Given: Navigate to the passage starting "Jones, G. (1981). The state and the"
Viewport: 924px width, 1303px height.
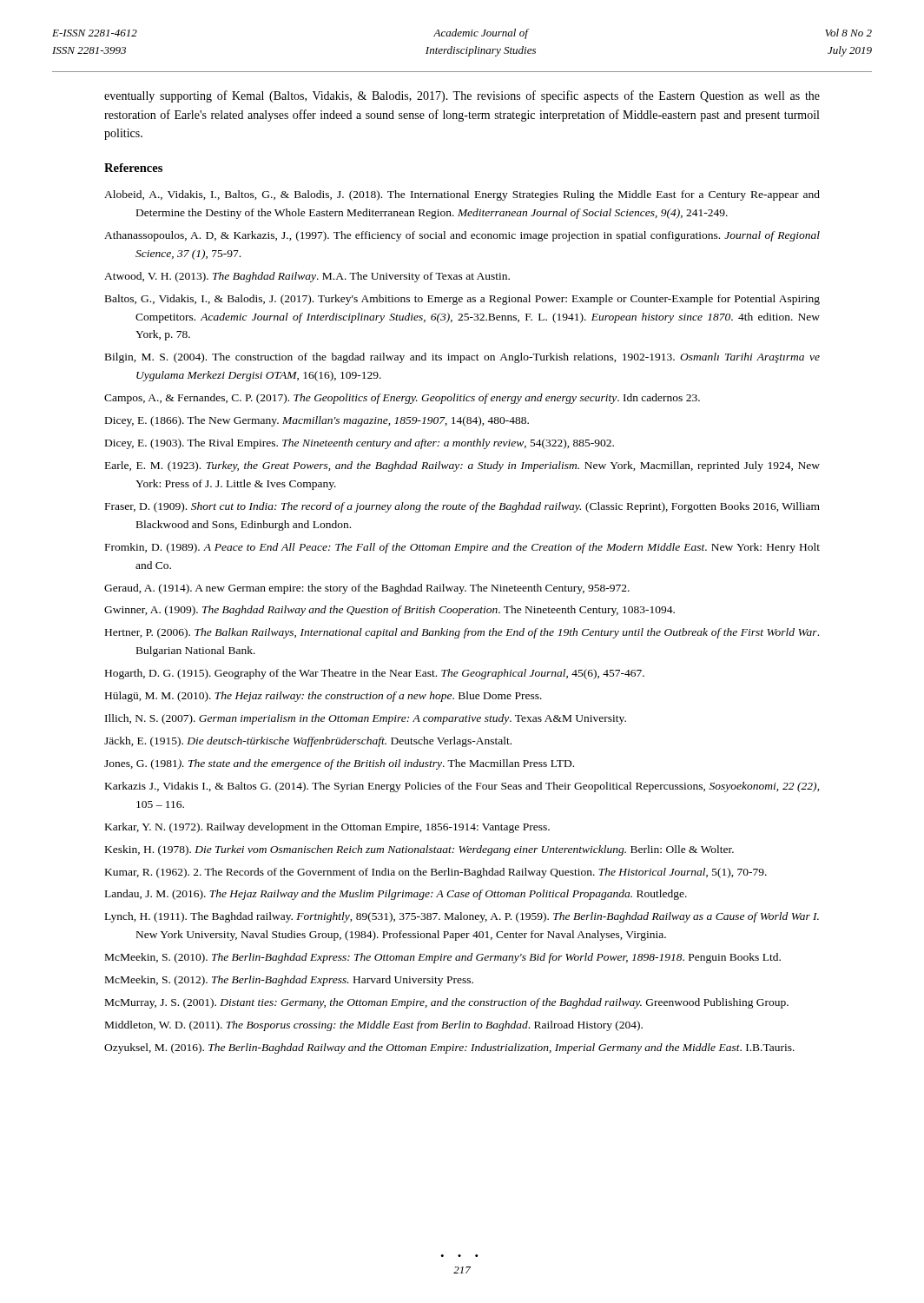Looking at the screenshot, I should coord(340,763).
